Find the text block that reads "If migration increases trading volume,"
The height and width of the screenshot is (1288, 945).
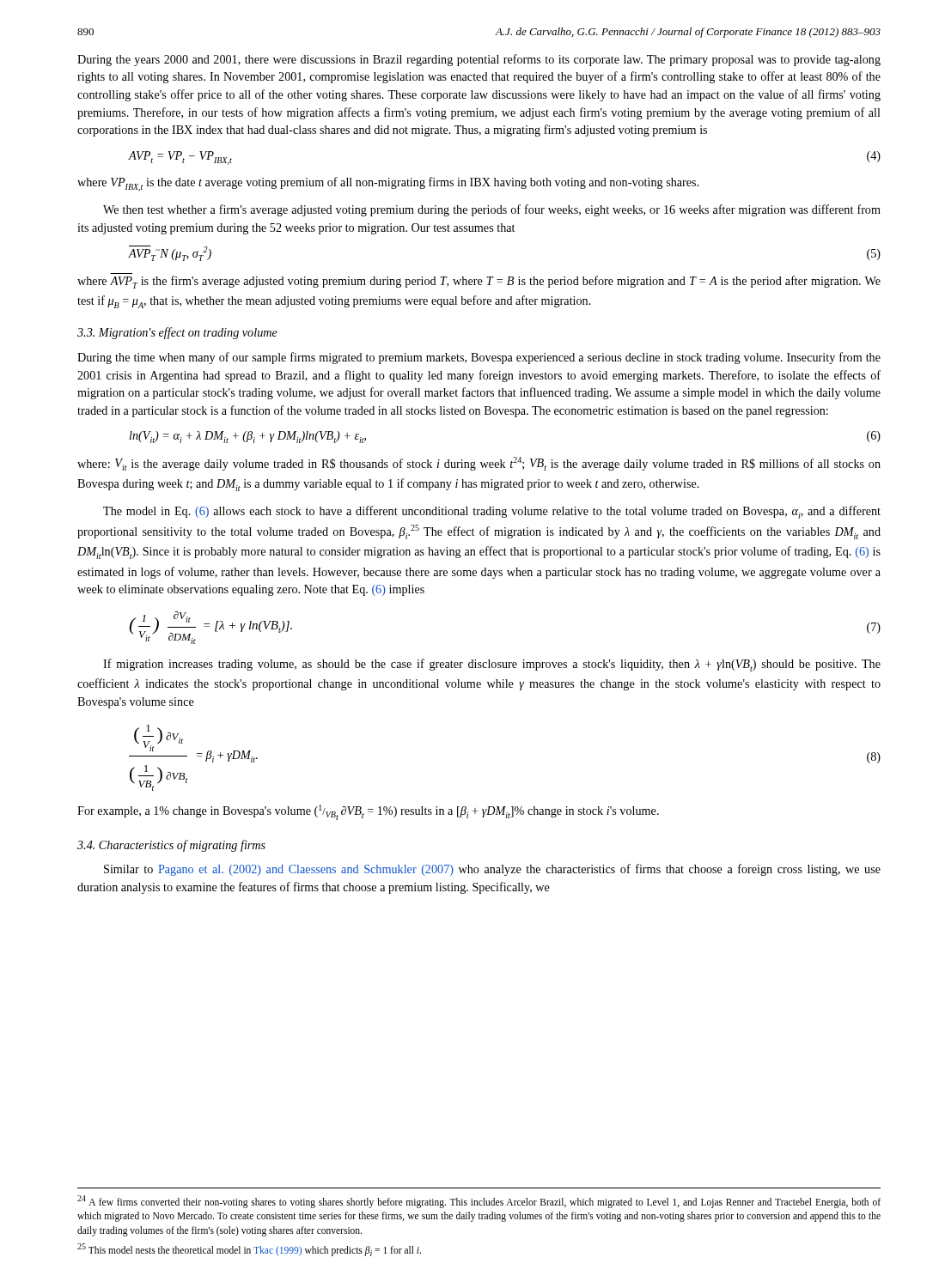[479, 683]
